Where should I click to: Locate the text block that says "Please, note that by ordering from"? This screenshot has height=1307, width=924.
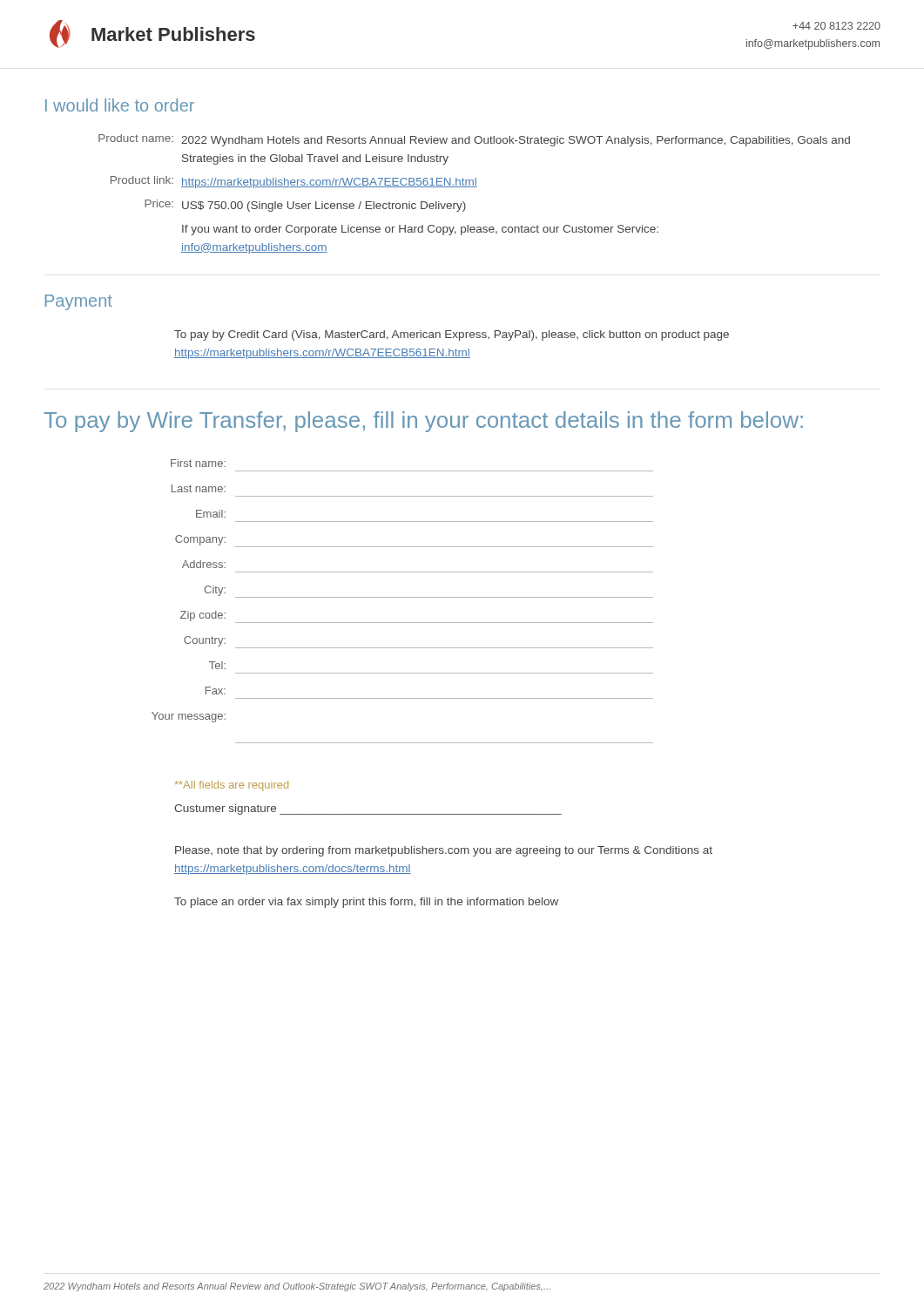(443, 859)
